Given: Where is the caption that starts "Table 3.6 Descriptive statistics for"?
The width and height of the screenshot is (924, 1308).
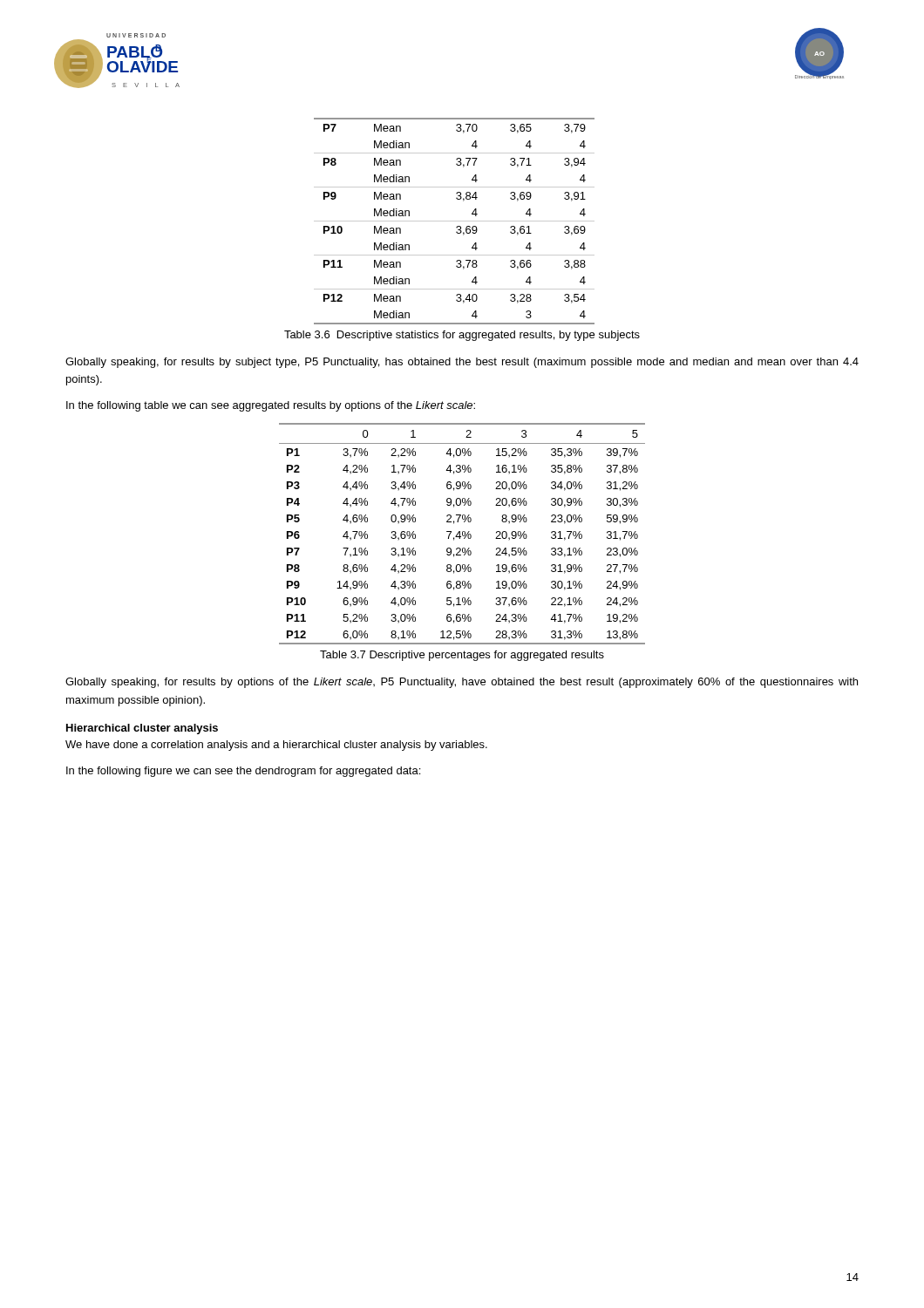Looking at the screenshot, I should pos(462,334).
